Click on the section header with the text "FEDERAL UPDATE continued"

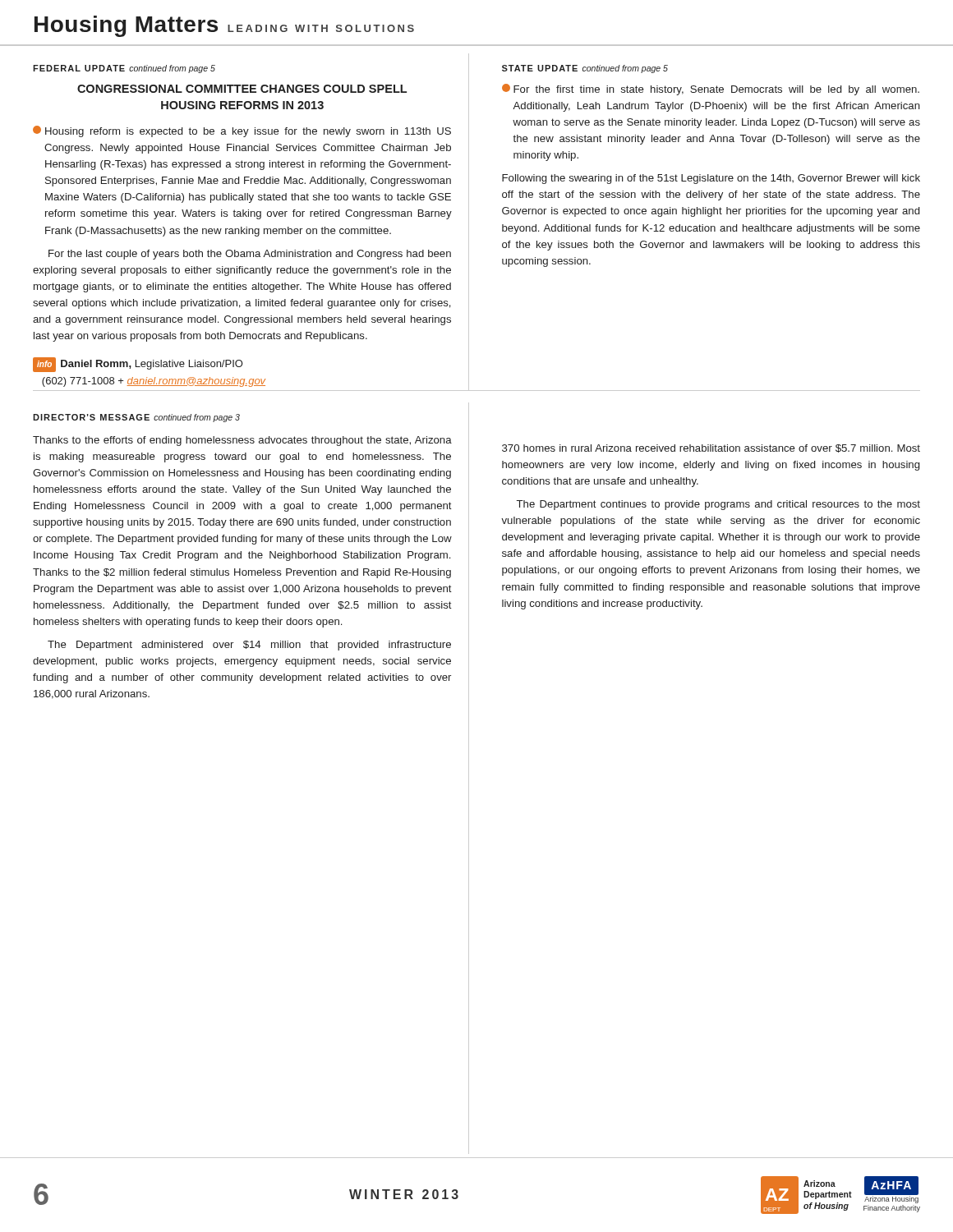pyautogui.click(x=124, y=68)
